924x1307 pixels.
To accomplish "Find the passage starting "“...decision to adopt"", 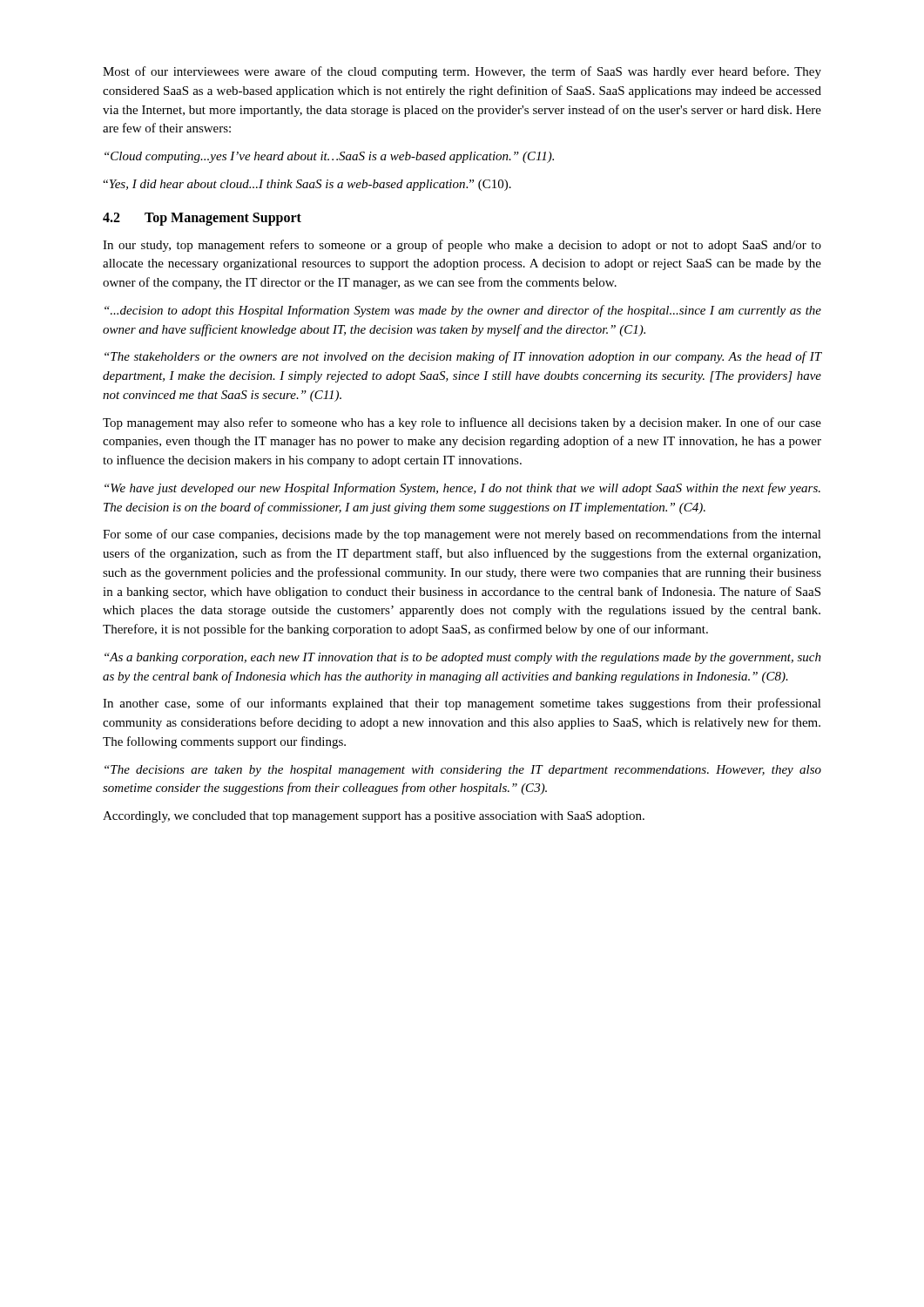I will click(462, 320).
